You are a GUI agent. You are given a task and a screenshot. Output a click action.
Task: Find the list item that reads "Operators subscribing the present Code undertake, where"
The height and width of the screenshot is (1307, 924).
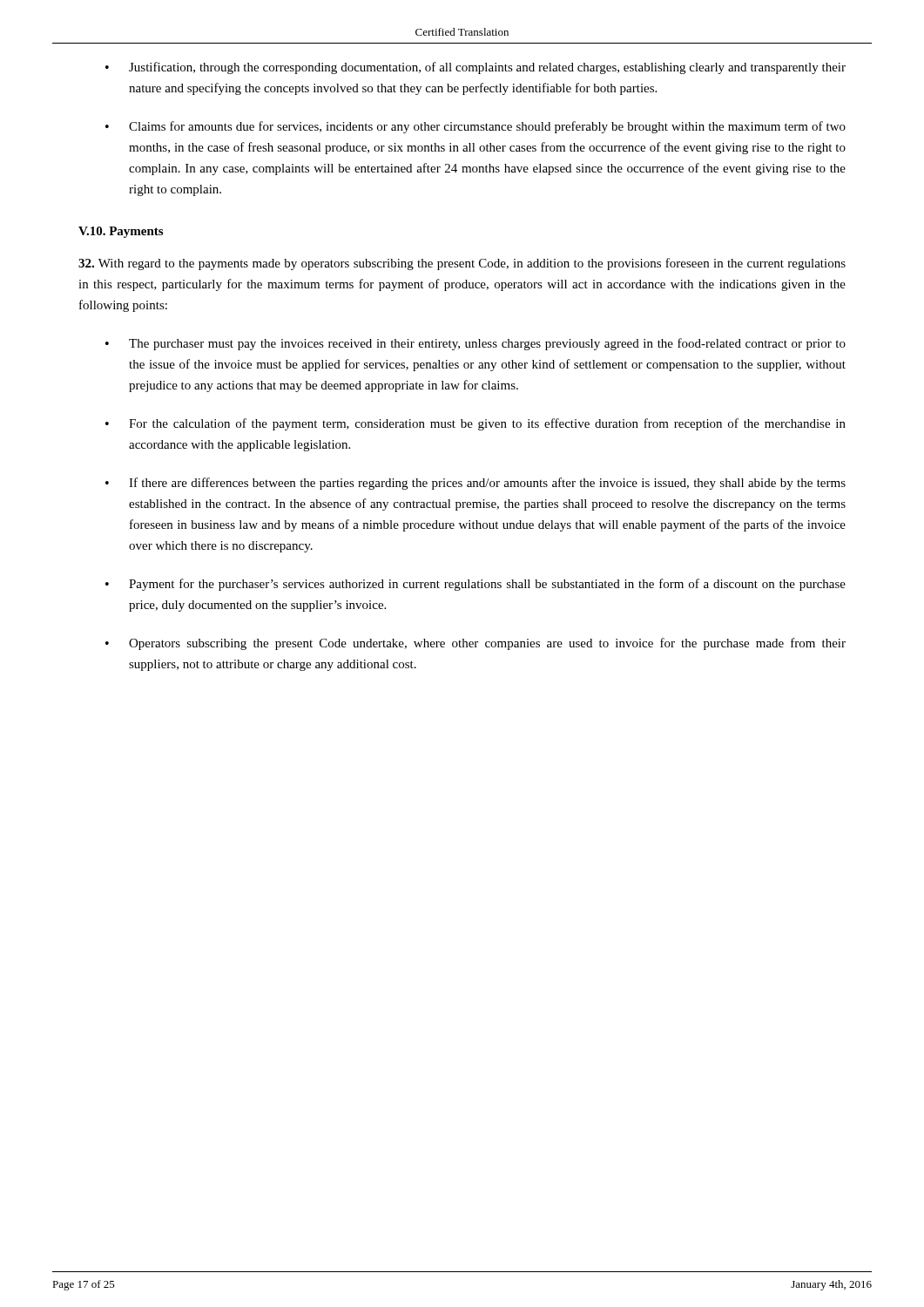pyautogui.click(x=487, y=654)
